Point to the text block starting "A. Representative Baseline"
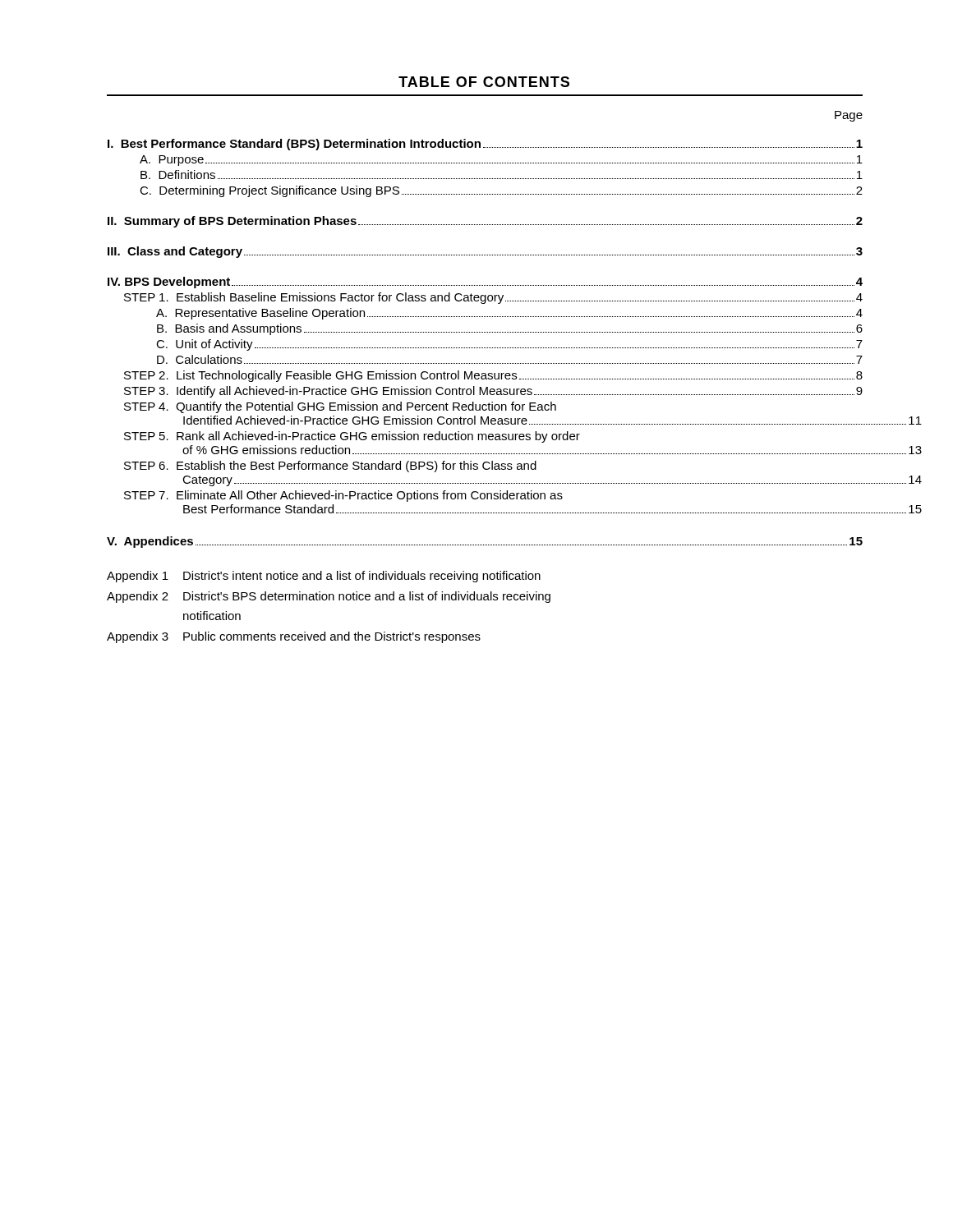The height and width of the screenshot is (1232, 953). tap(509, 312)
